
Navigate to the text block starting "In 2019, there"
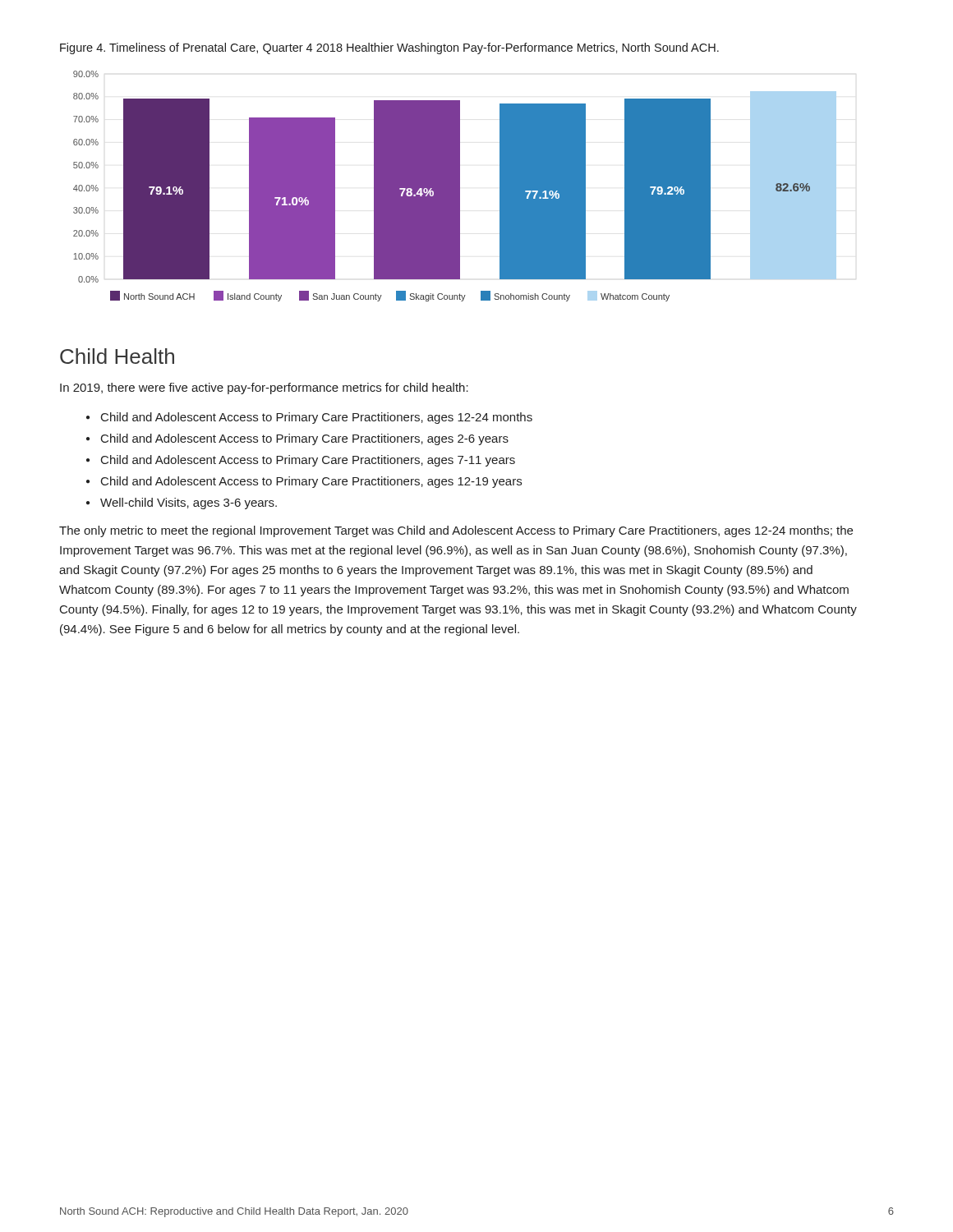(x=264, y=388)
